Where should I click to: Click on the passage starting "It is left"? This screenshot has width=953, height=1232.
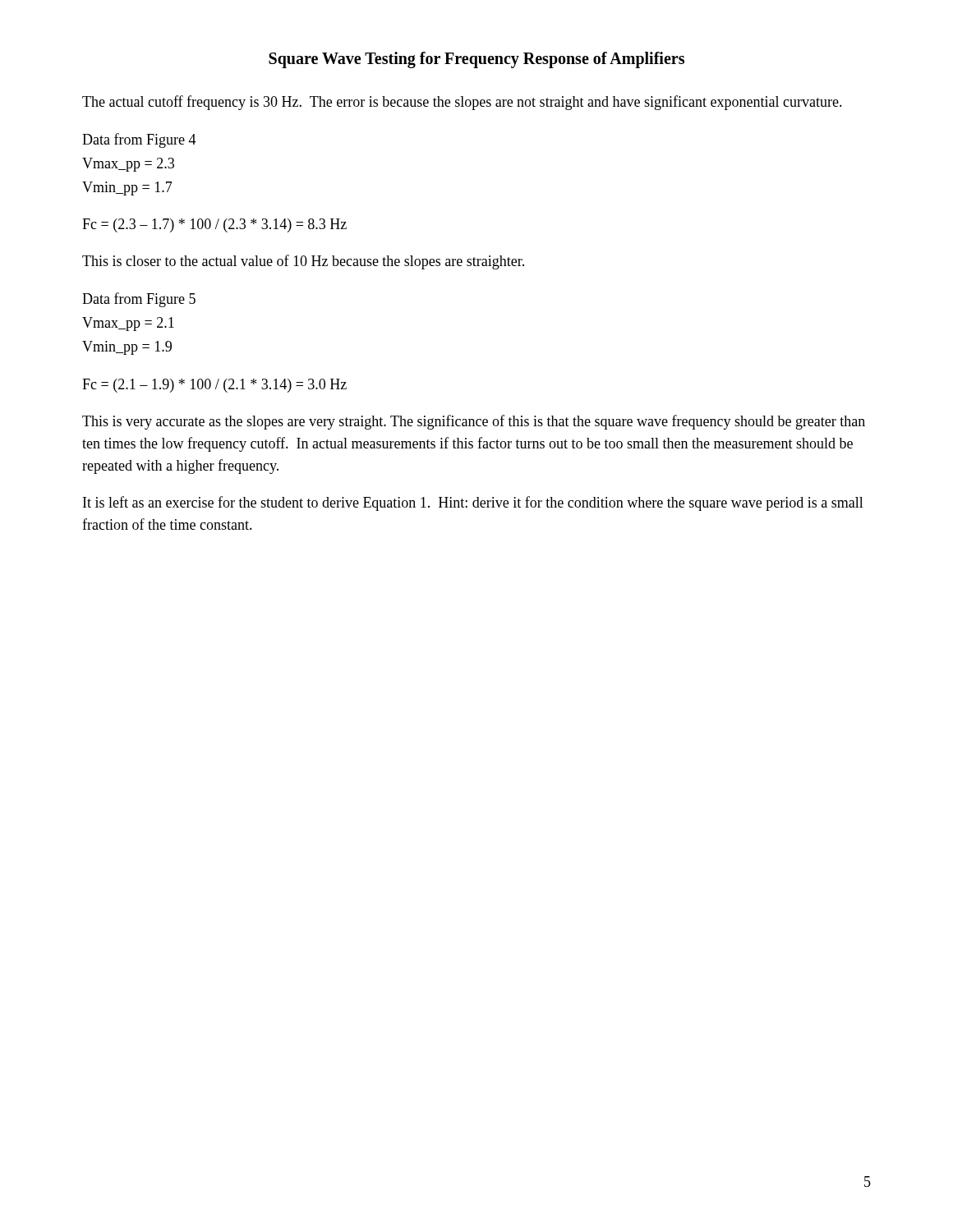473,514
